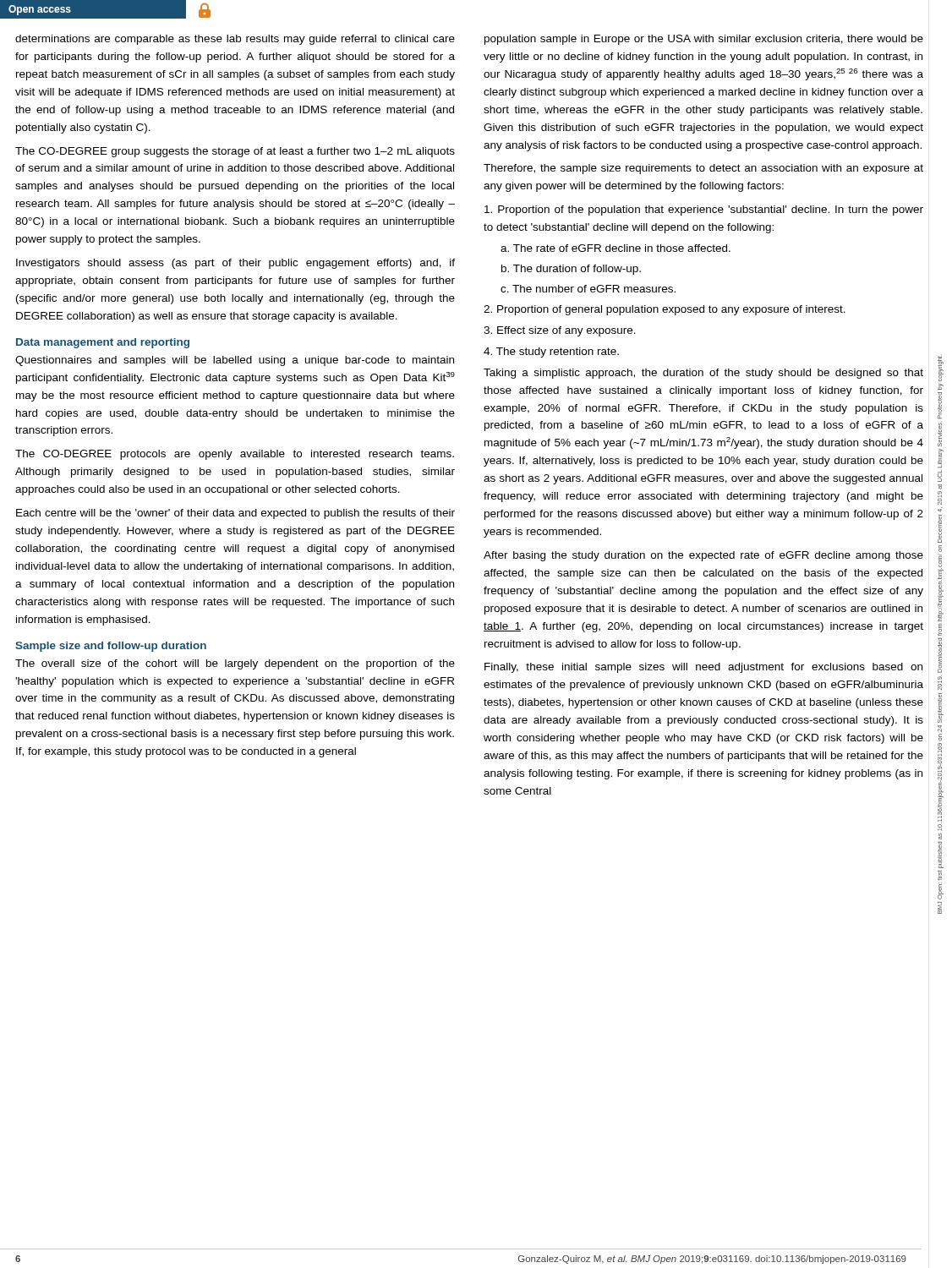Find the block on this page that starts "Taking a simplistic"
Image resolution: width=952 pixels, height=1268 pixels.
tap(703, 452)
